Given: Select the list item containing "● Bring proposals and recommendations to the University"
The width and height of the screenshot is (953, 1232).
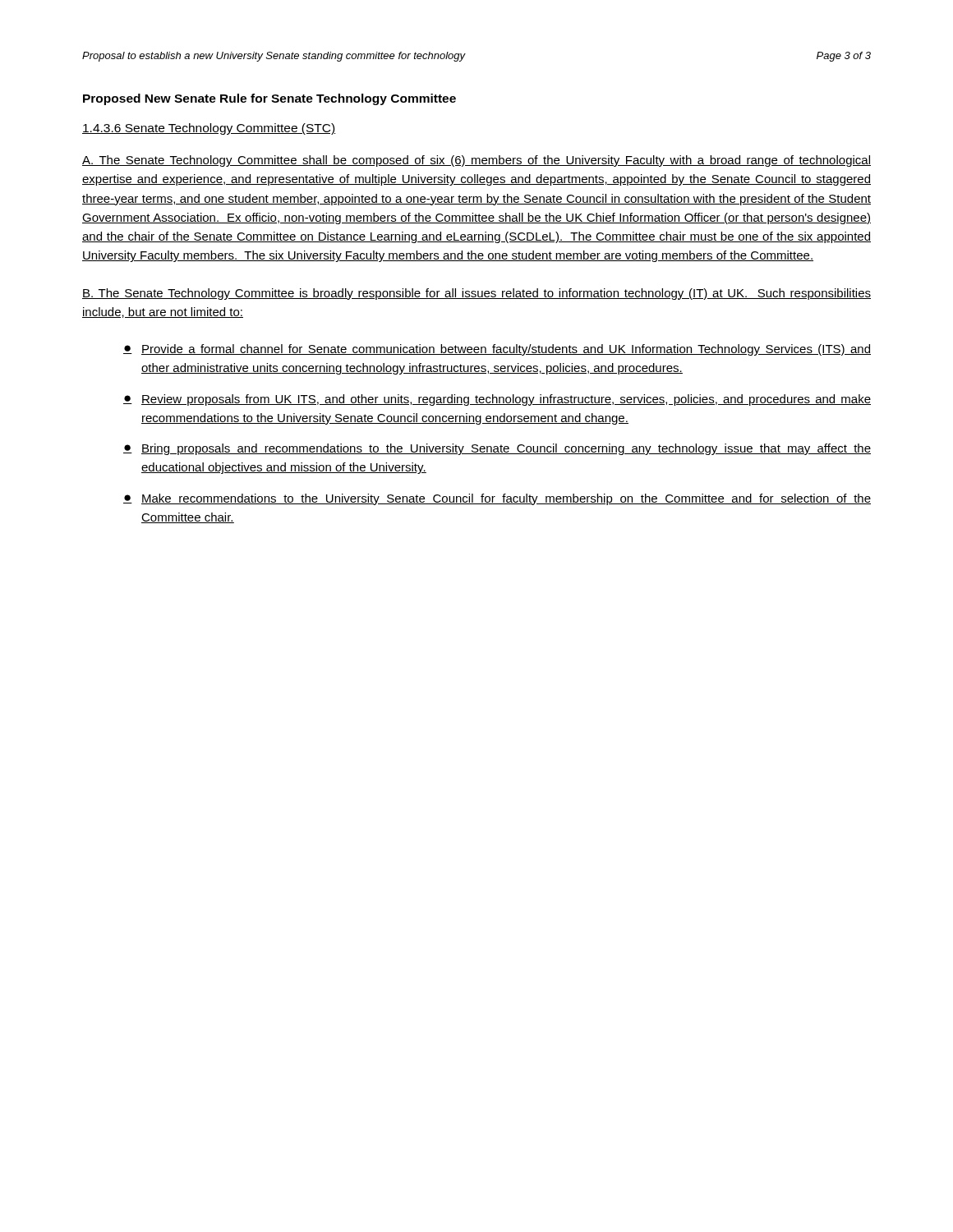Looking at the screenshot, I should 497,458.
